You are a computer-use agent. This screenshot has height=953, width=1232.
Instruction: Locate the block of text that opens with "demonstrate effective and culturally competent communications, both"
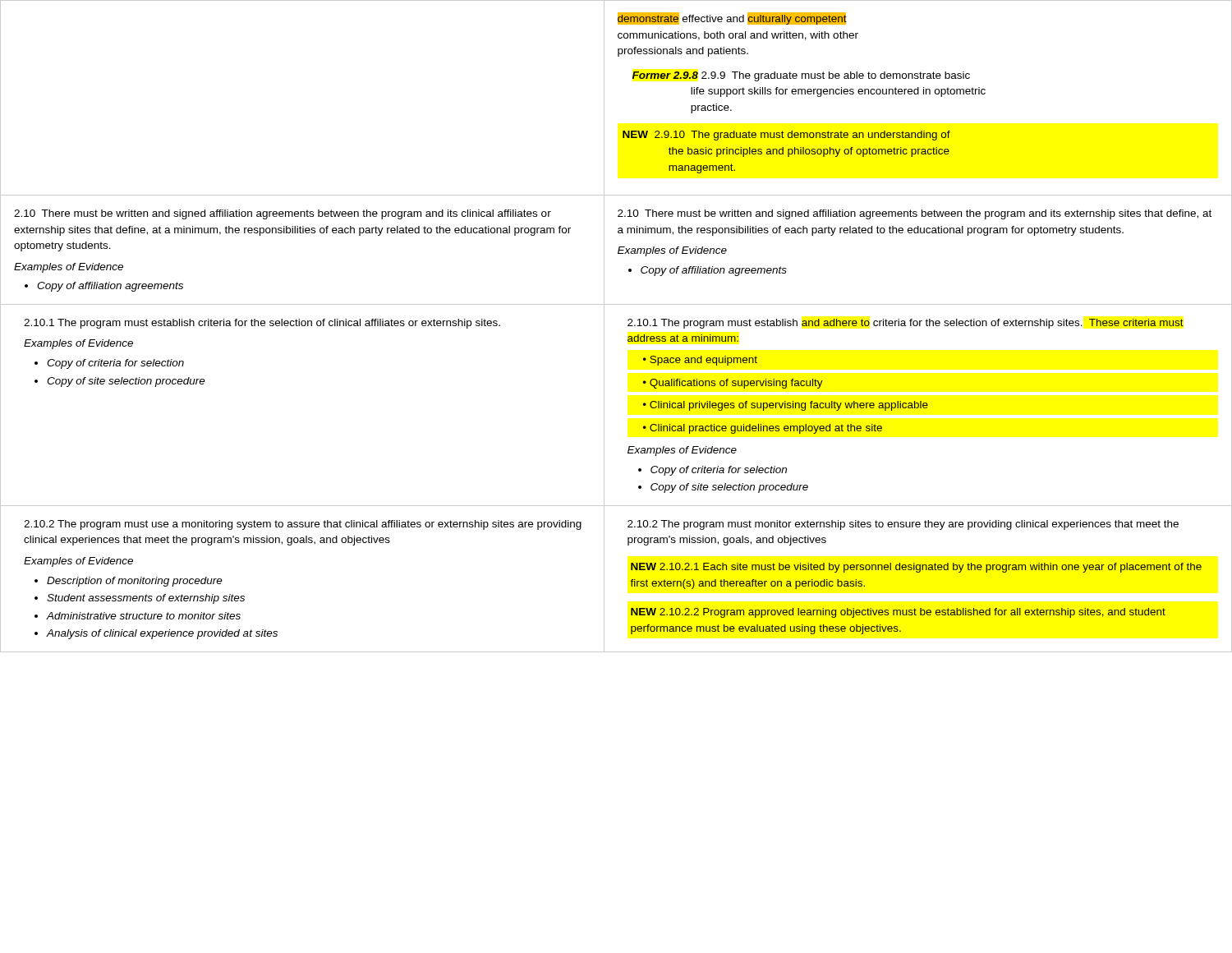coord(732,18)
